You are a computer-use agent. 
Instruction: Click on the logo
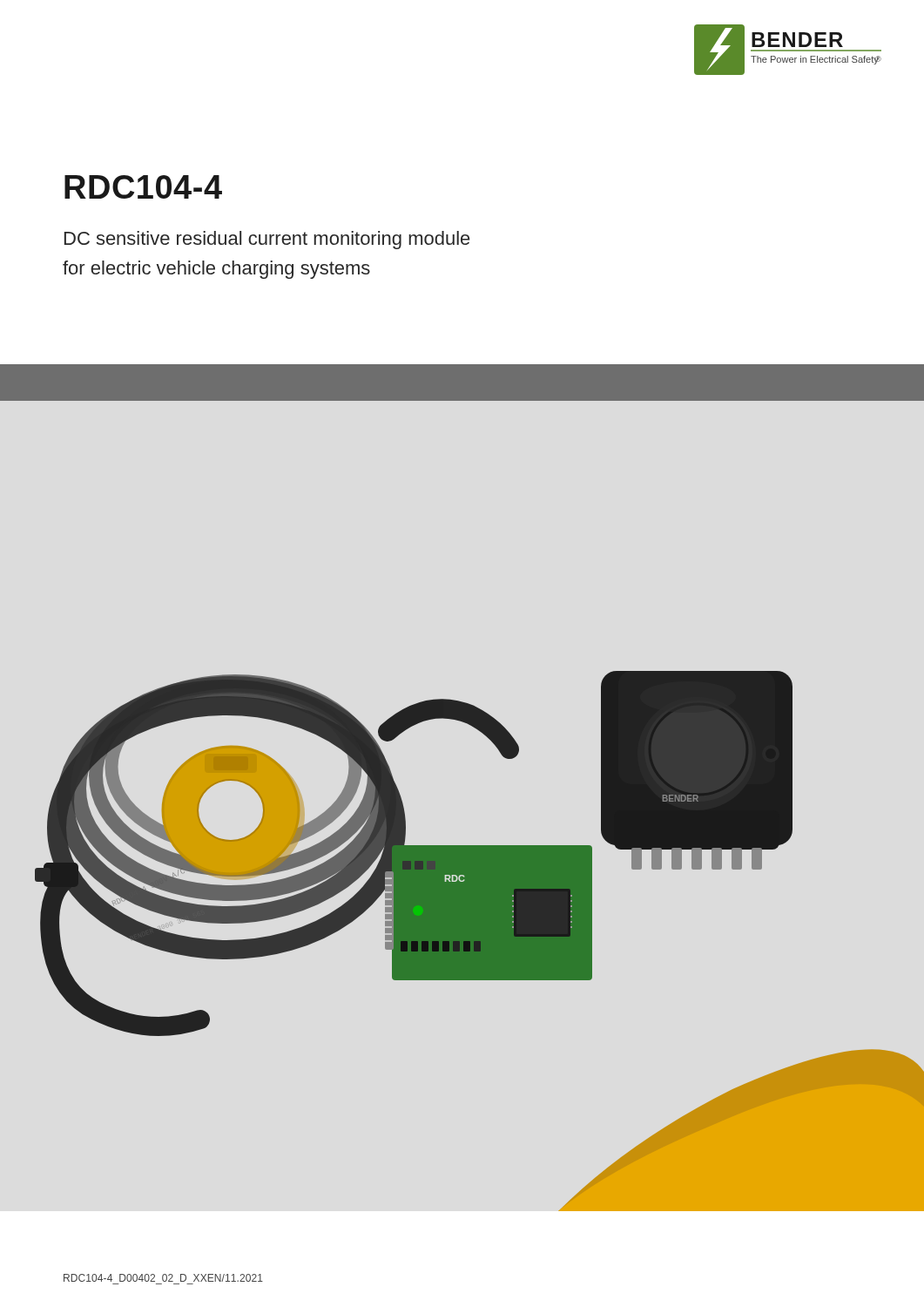pos(790,56)
